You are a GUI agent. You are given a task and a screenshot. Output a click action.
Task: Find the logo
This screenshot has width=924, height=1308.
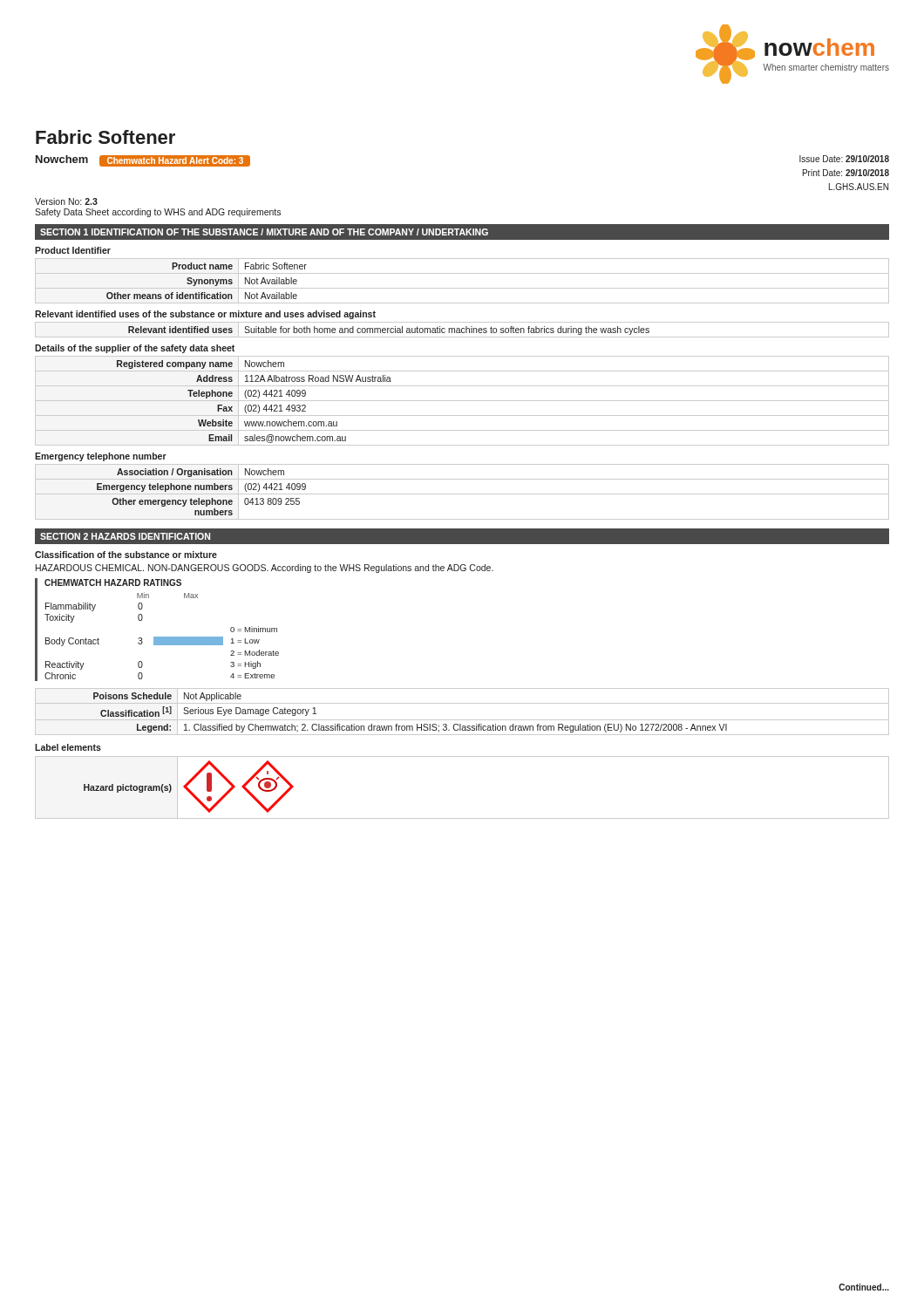tap(792, 54)
